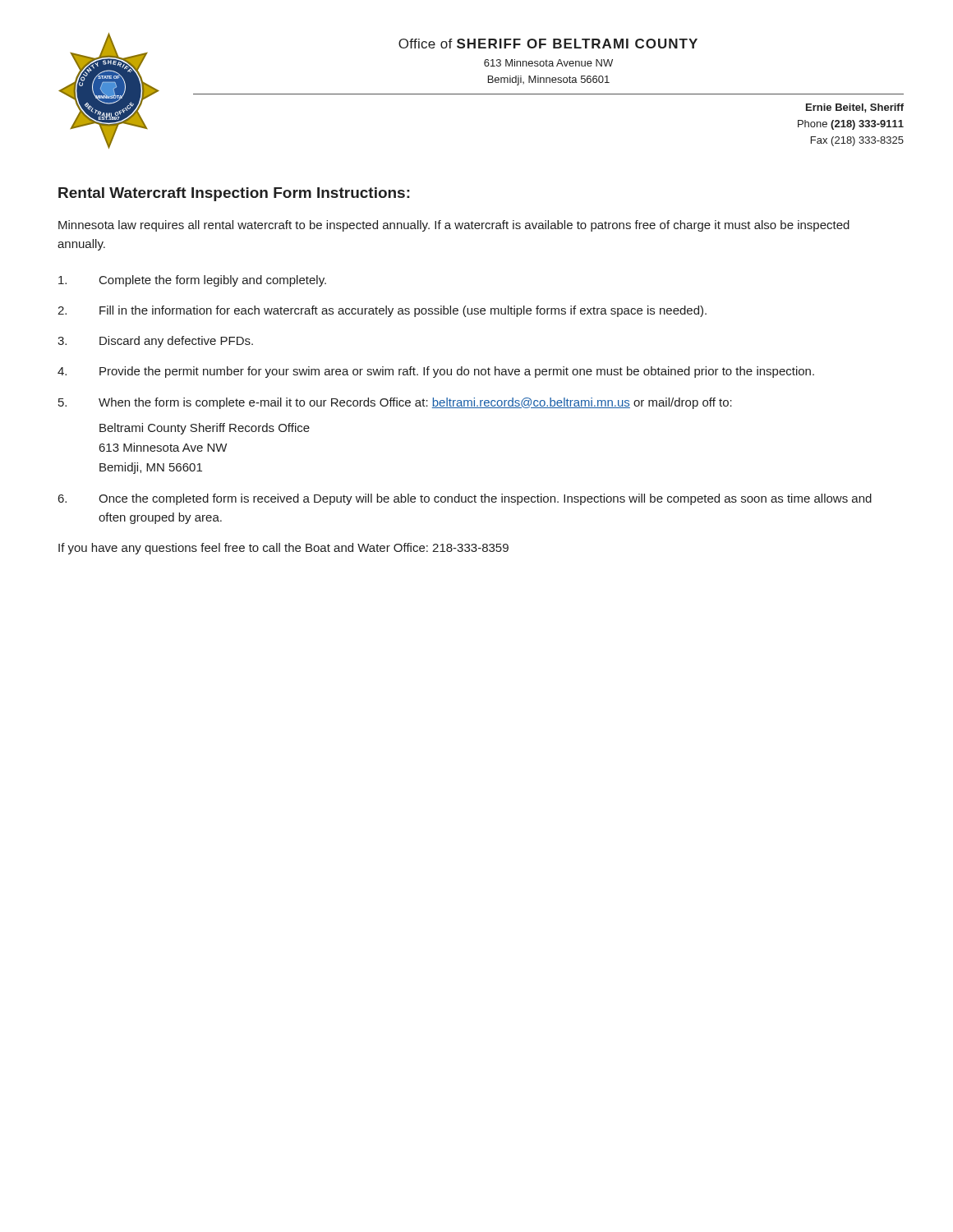Viewport: 953px width, 1232px height.
Task: Locate the list item containing "3. Discard any defective"
Action: pos(155,342)
